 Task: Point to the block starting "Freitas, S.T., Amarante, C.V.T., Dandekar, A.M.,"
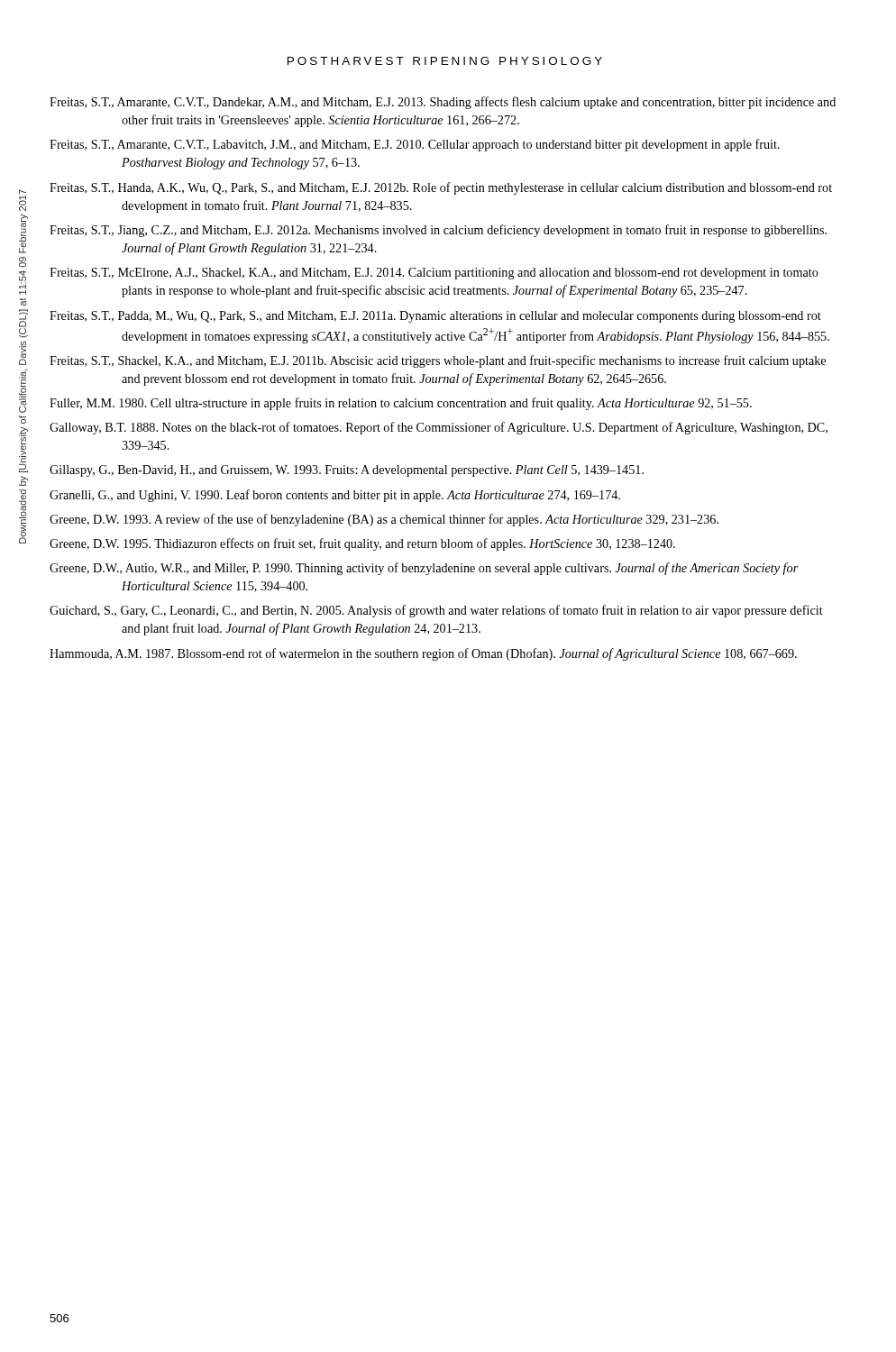coord(479,111)
